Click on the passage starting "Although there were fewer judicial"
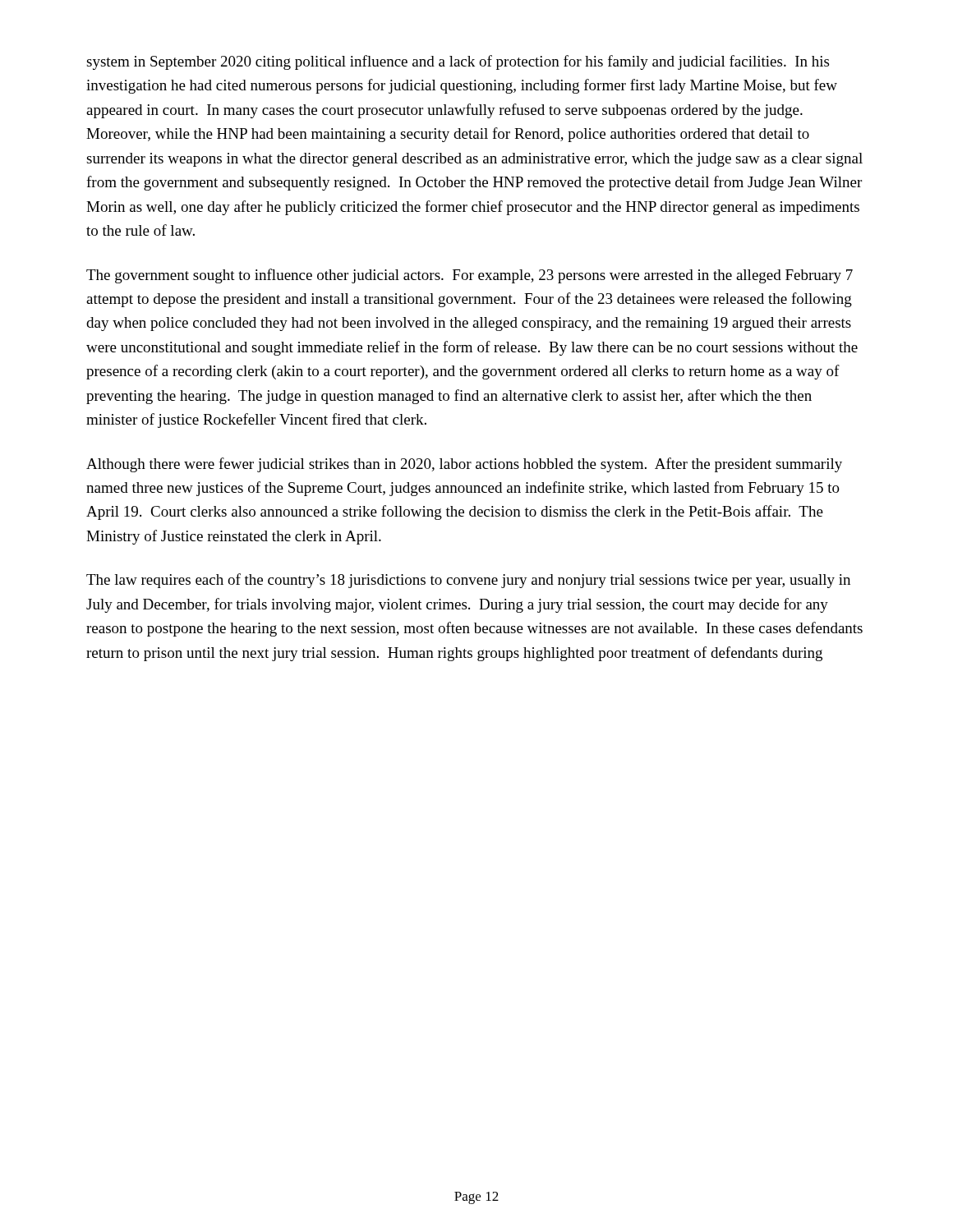Viewport: 953px width, 1232px height. pos(464,500)
